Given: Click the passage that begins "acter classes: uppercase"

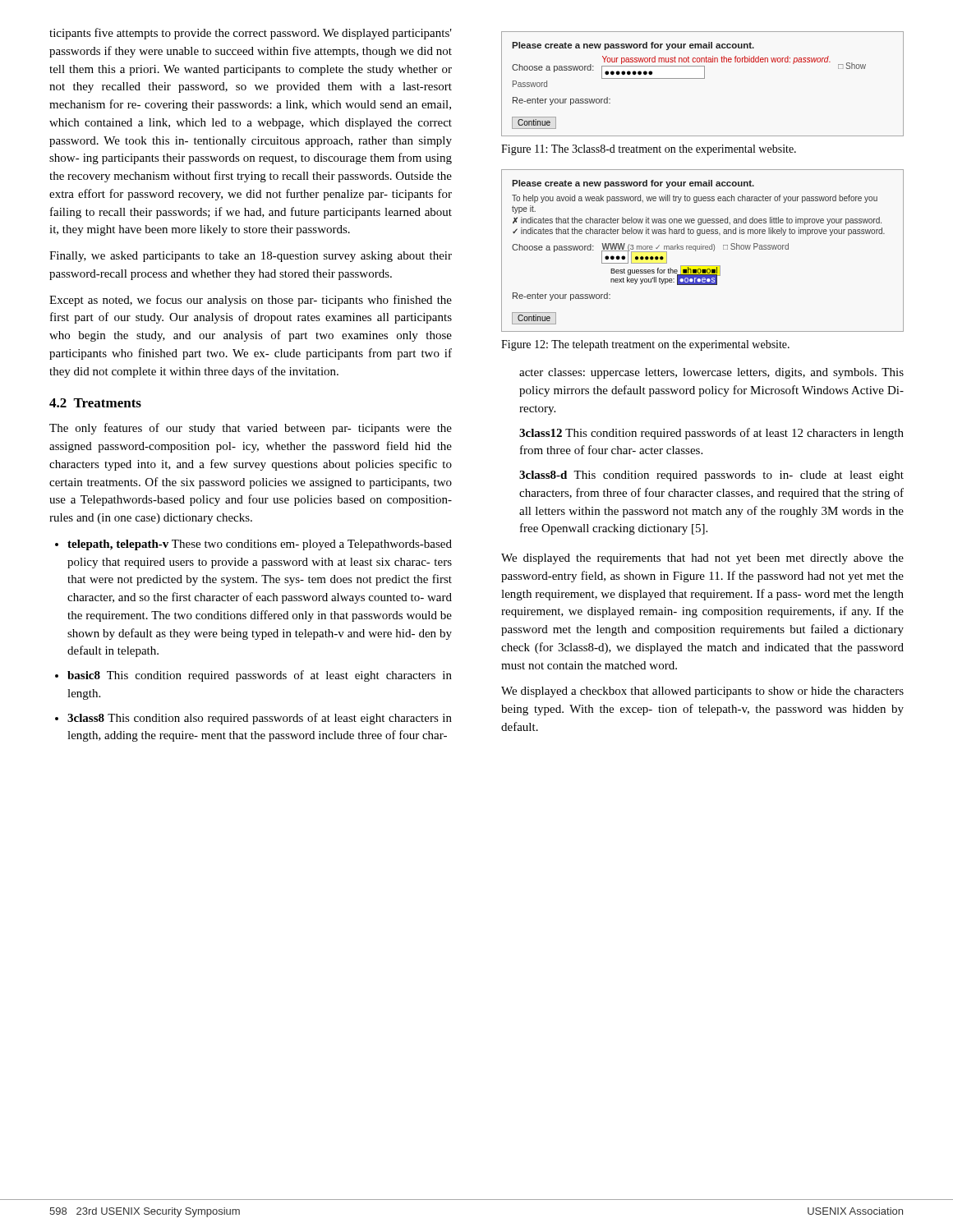Looking at the screenshot, I should pyautogui.click(x=711, y=390).
